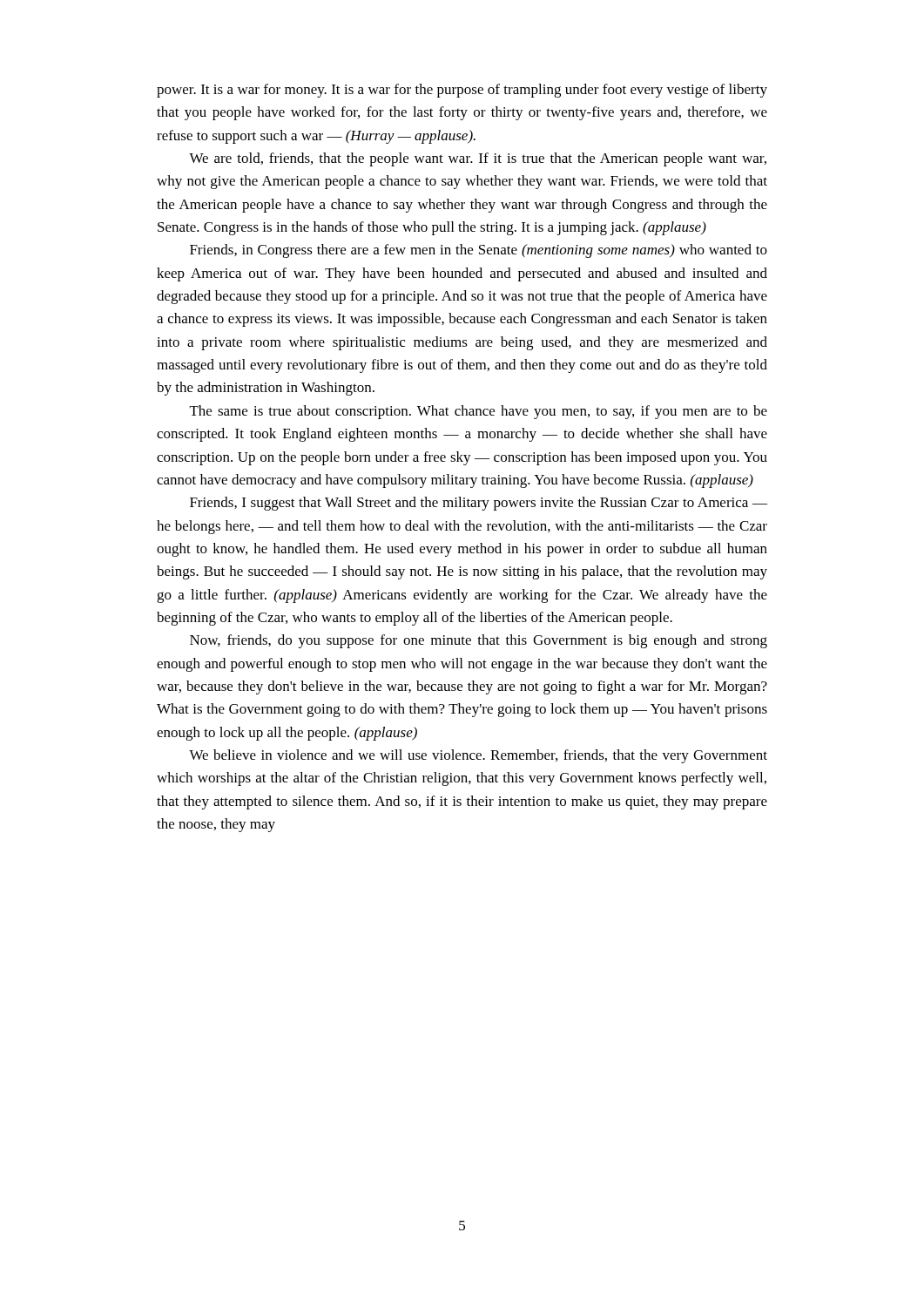Image resolution: width=924 pixels, height=1307 pixels.
Task: Find the text block containing "power. It is a war for"
Action: (462, 457)
